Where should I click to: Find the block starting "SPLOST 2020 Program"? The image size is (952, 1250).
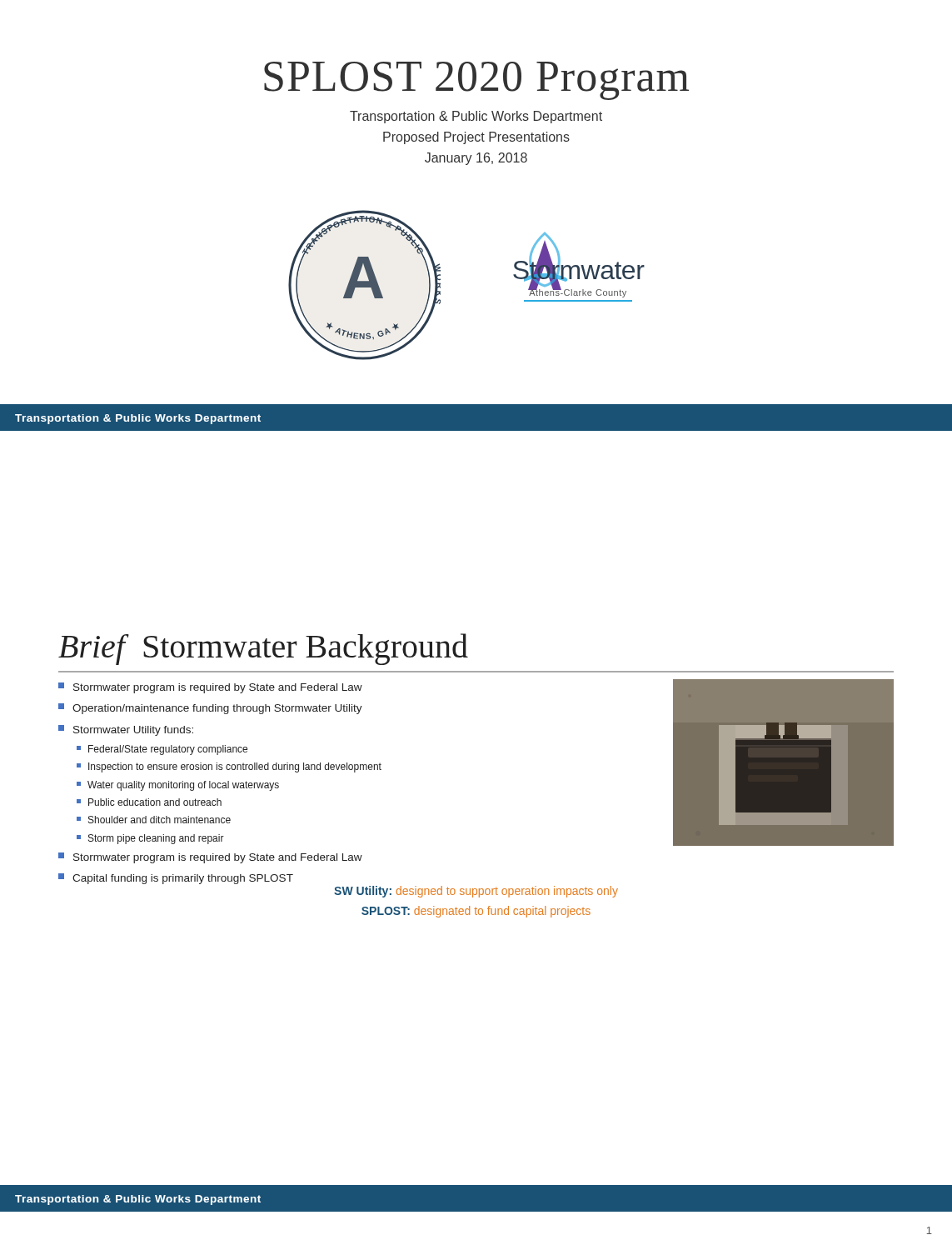point(476,76)
